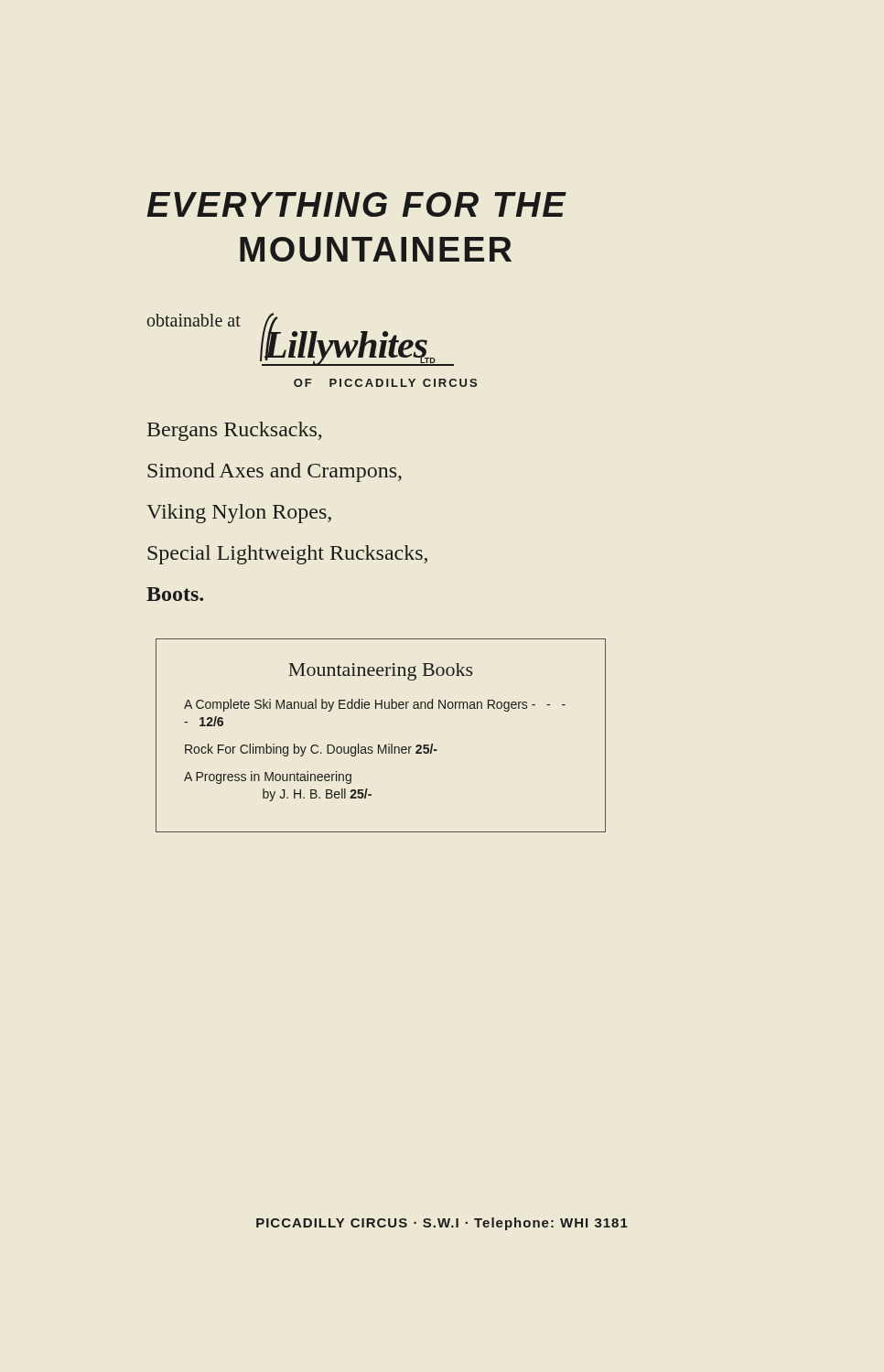
Task: Click on the text starting "obtainable at Lillywhites LTD OF PICCADILLY CIRCUS"
Action: point(313,350)
